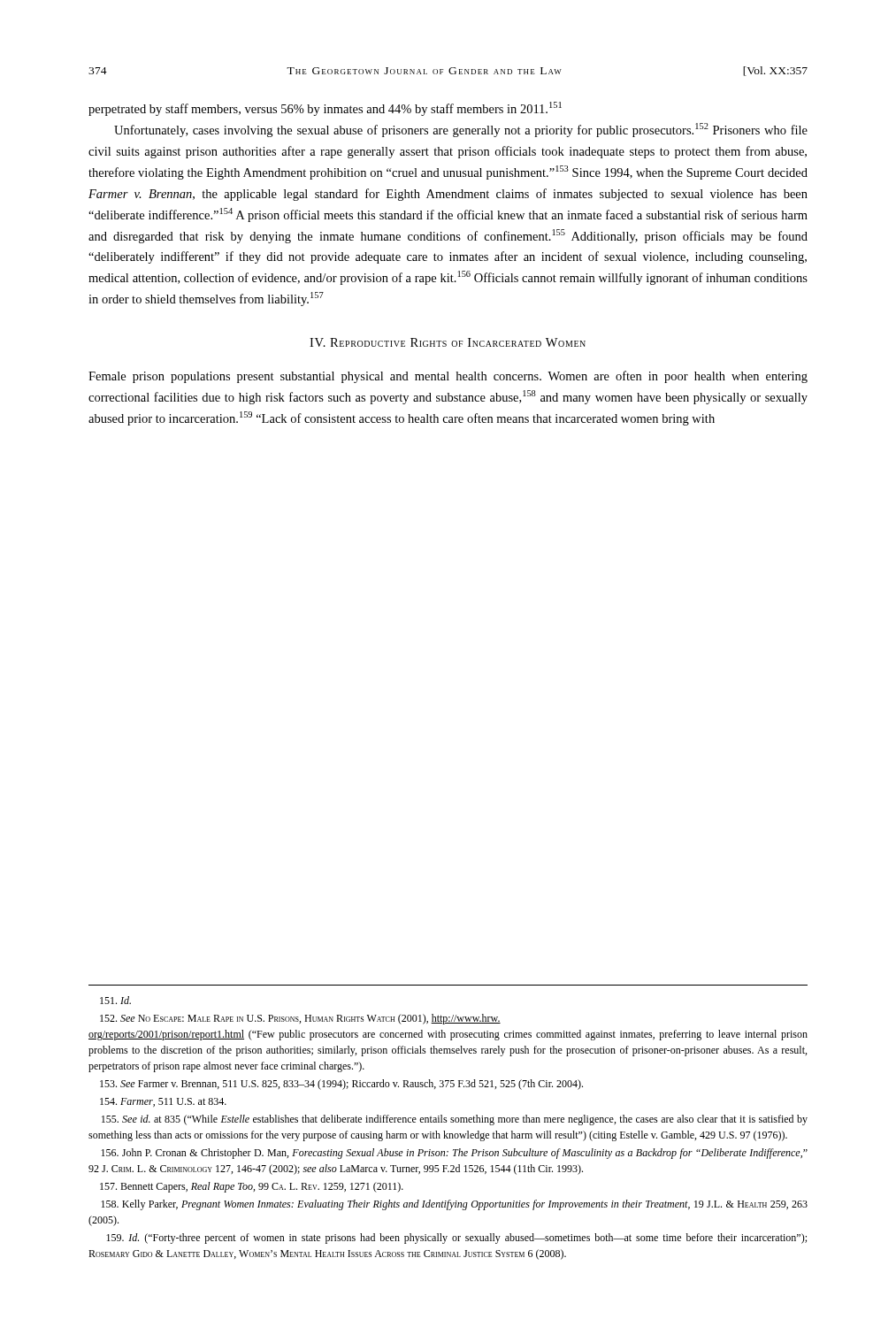Locate the footnote that reads "Farmer, 511 U.S. at 834."
896x1327 pixels.
(158, 1101)
